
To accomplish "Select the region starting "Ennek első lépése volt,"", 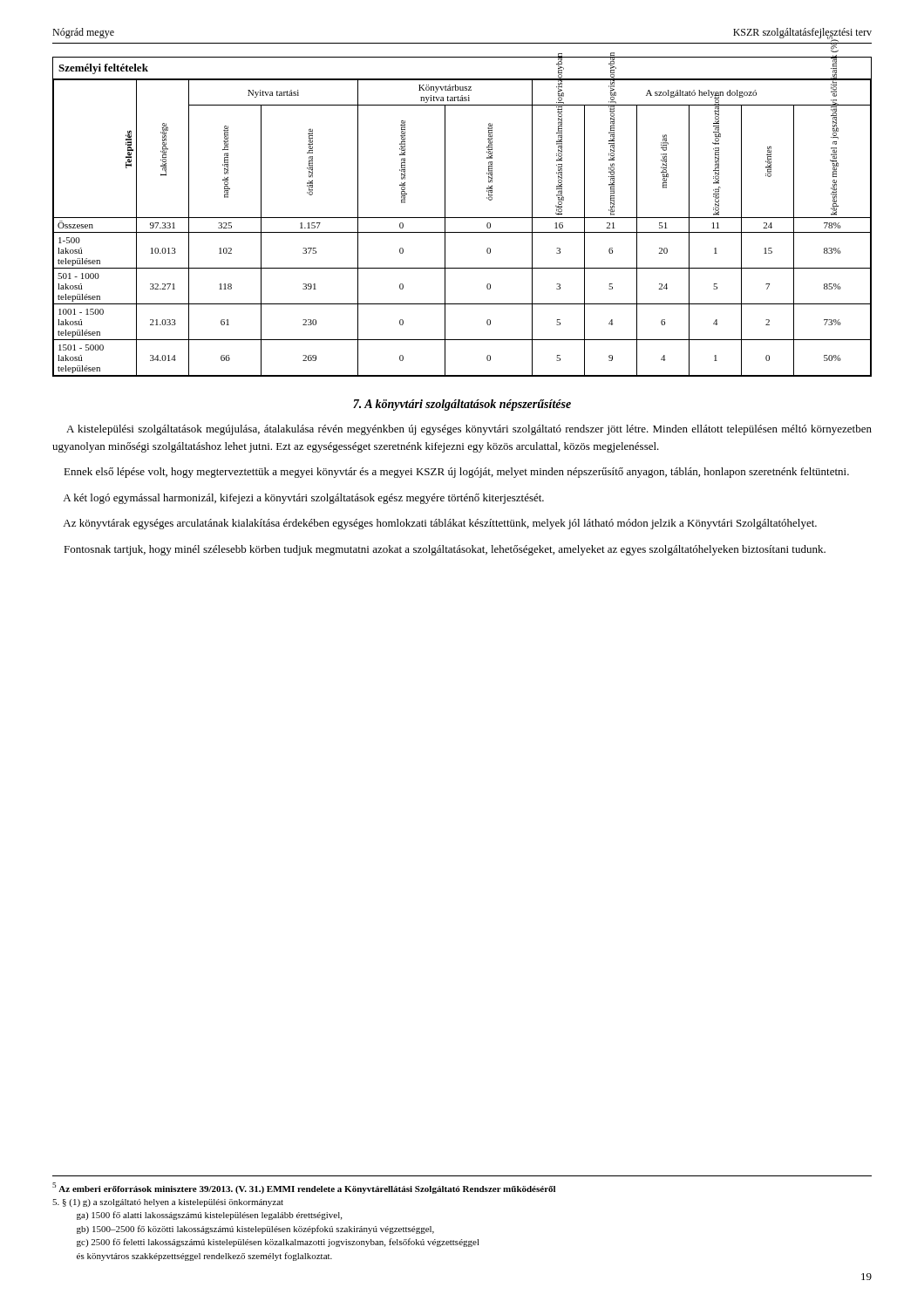I will tap(451, 471).
